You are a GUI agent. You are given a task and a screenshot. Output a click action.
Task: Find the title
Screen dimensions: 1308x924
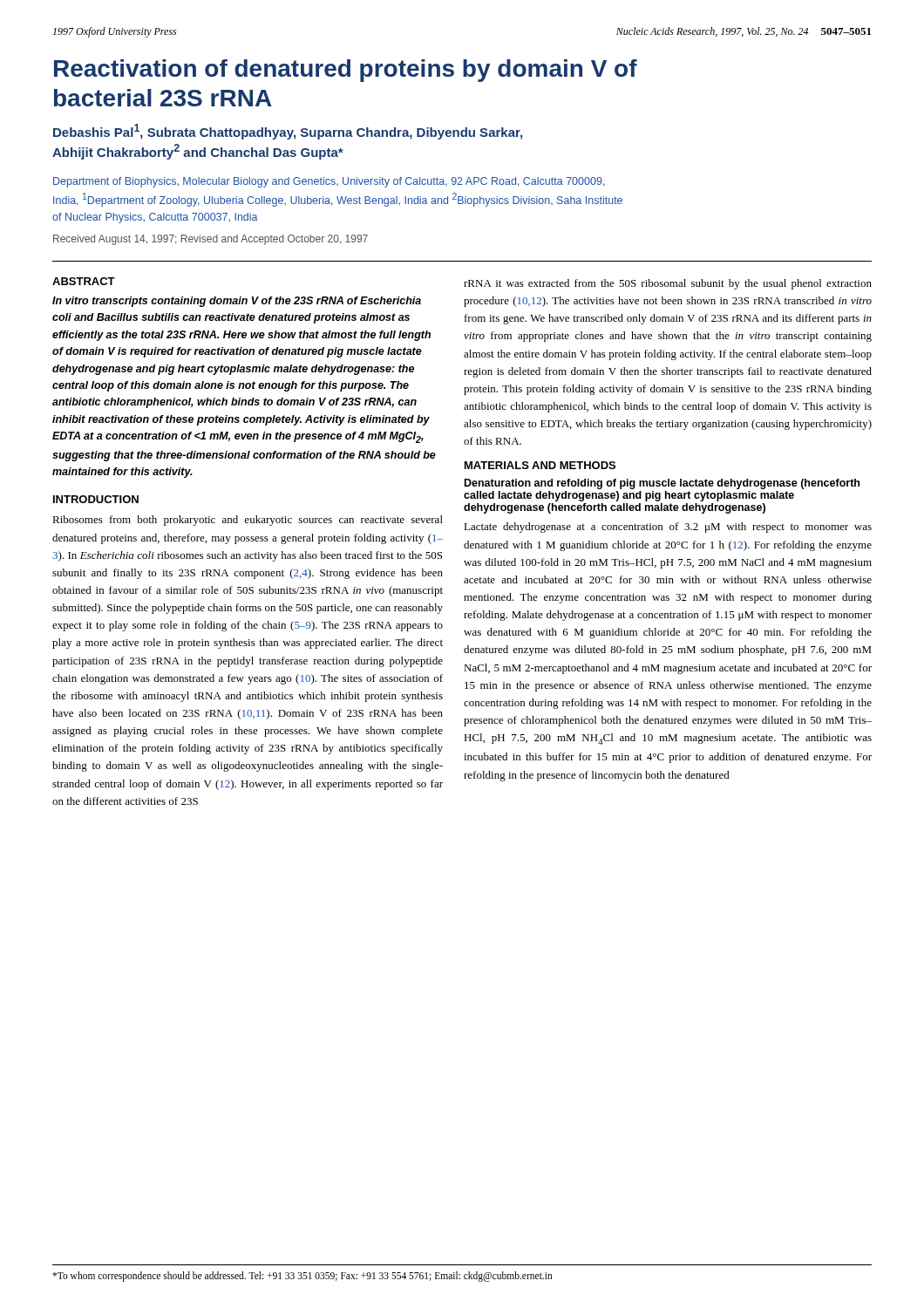pyautogui.click(x=345, y=83)
